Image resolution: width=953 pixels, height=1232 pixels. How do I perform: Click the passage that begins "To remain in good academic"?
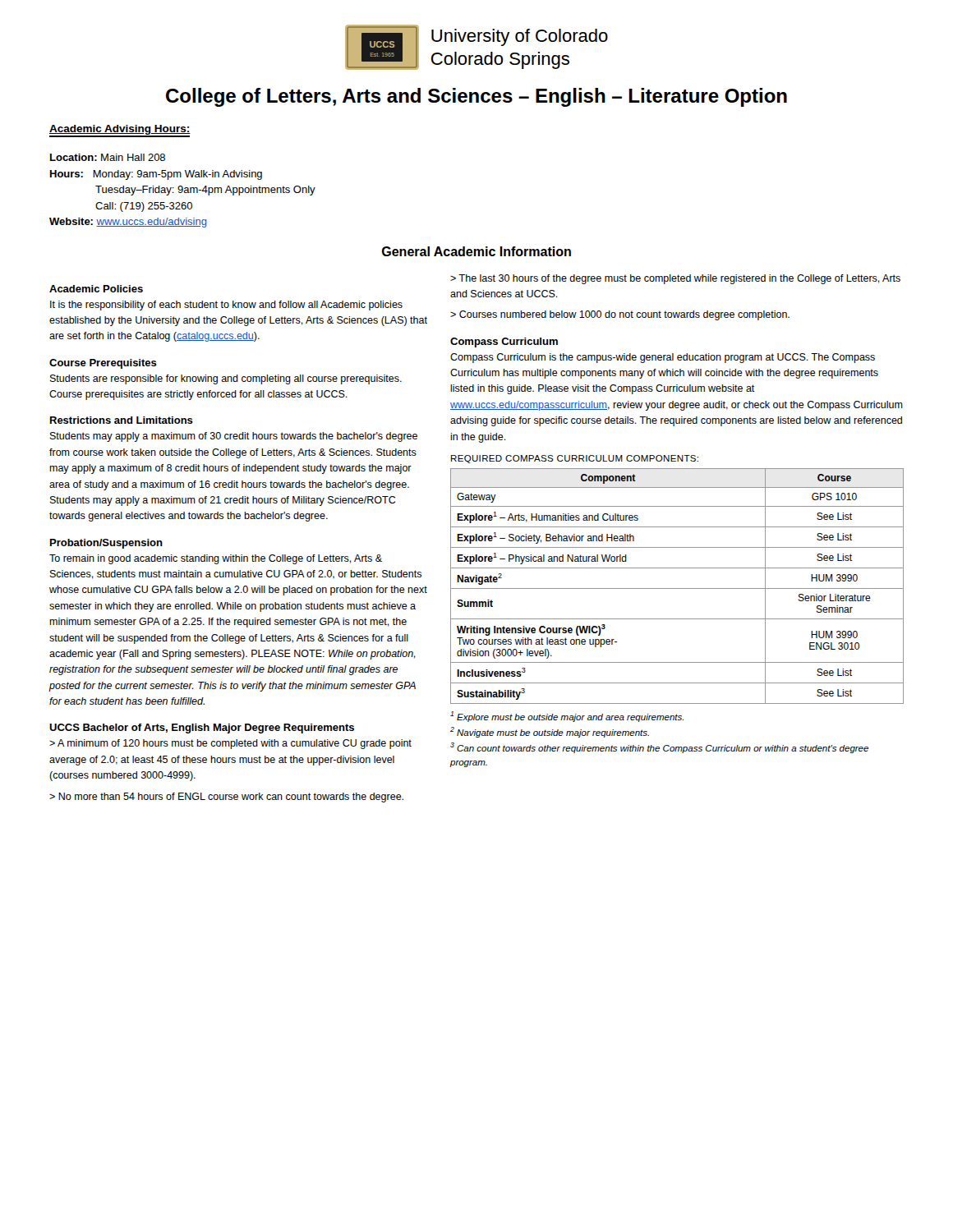pyautogui.click(x=238, y=630)
